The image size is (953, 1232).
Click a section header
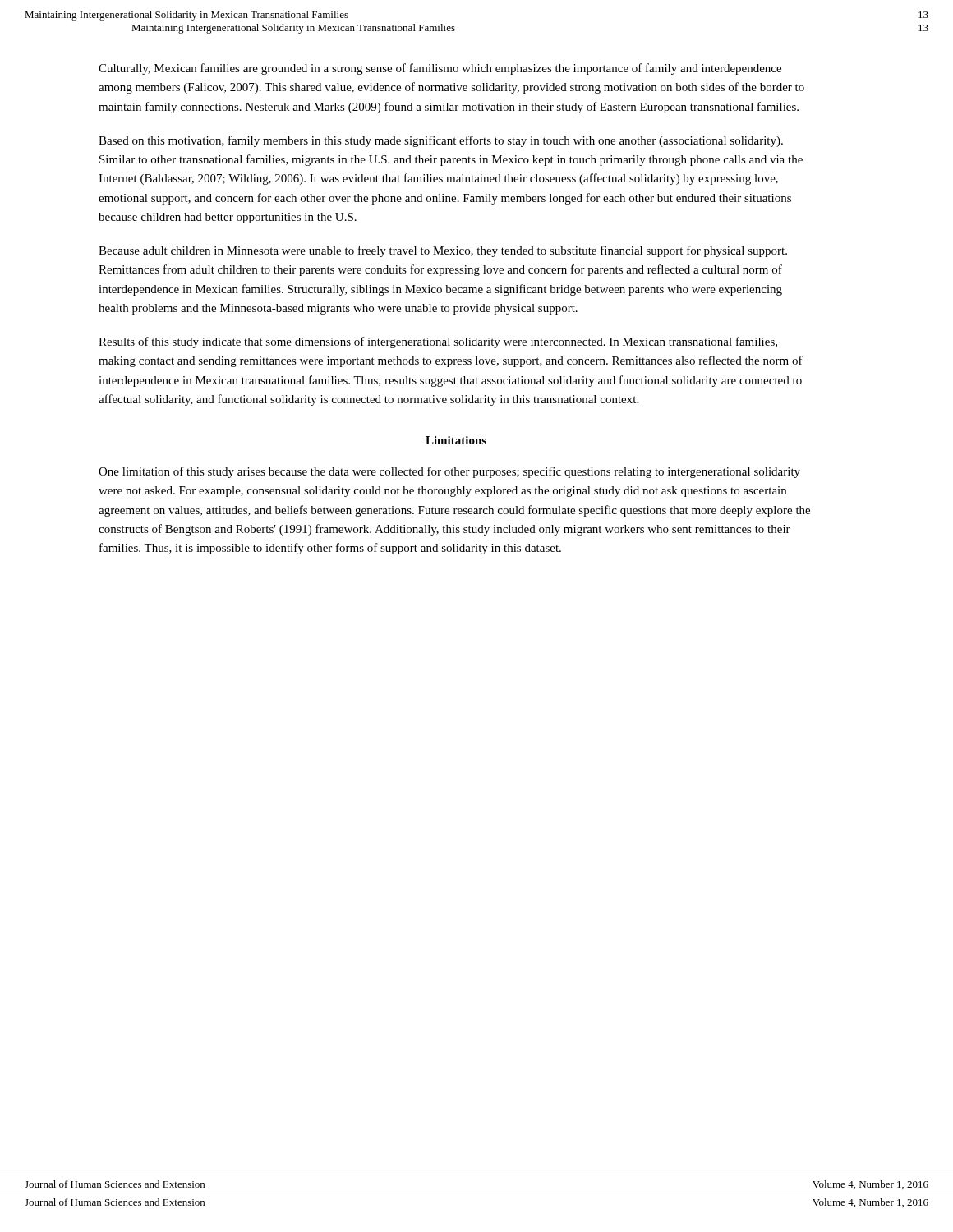[x=456, y=440]
